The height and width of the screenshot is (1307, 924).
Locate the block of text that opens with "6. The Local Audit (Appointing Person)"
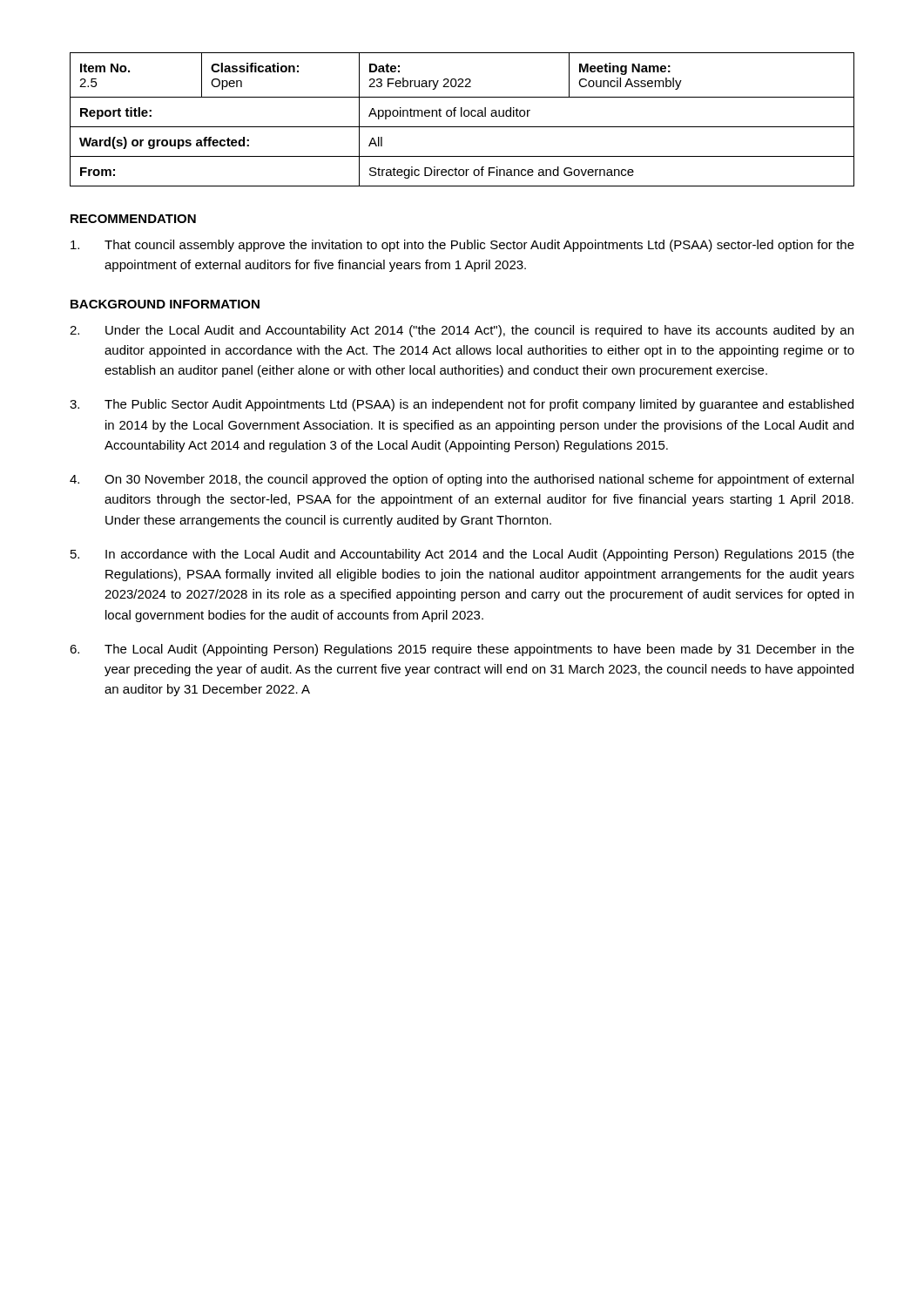point(462,669)
